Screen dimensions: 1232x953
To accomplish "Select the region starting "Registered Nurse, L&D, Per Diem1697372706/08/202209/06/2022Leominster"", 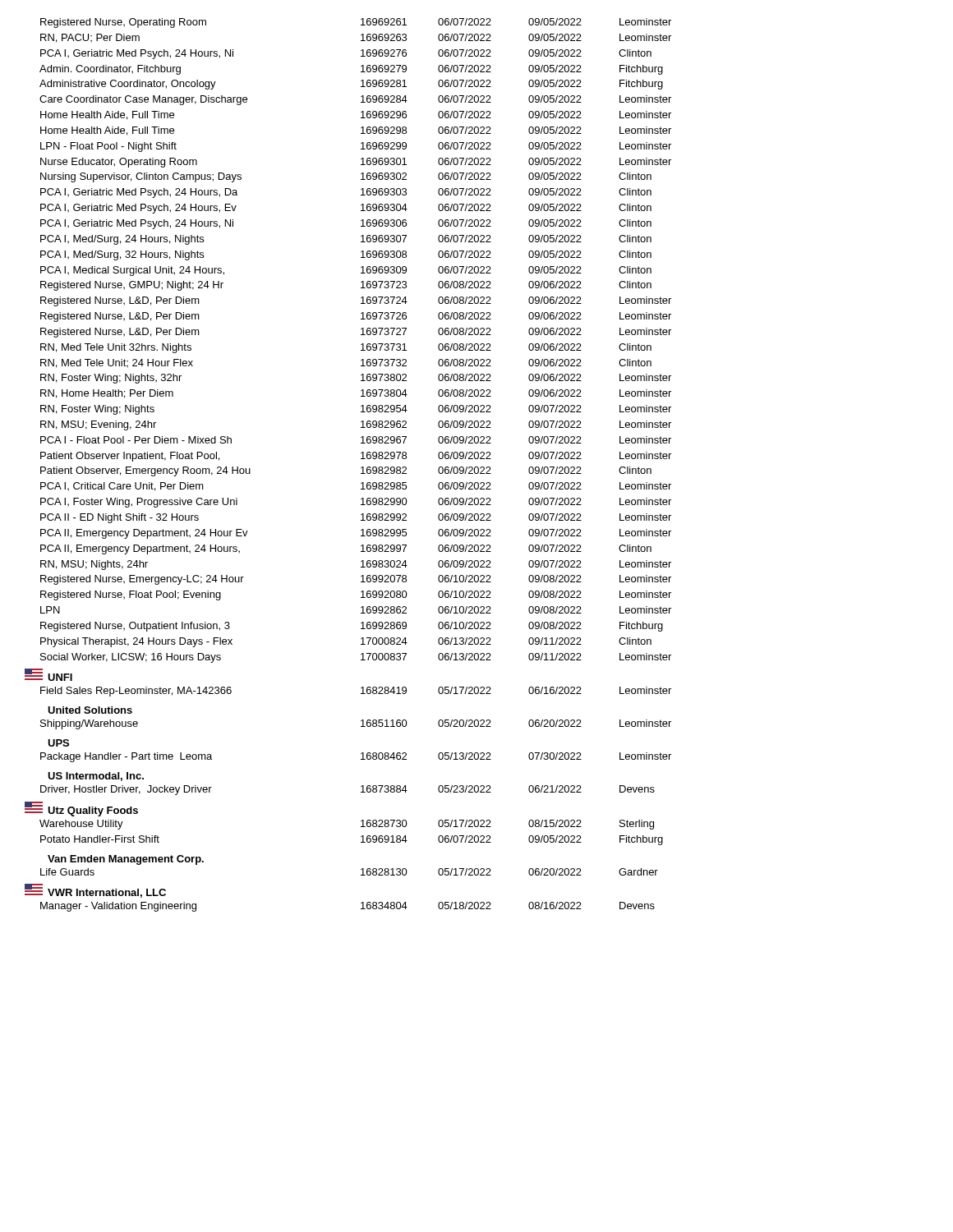I will point(476,332).
